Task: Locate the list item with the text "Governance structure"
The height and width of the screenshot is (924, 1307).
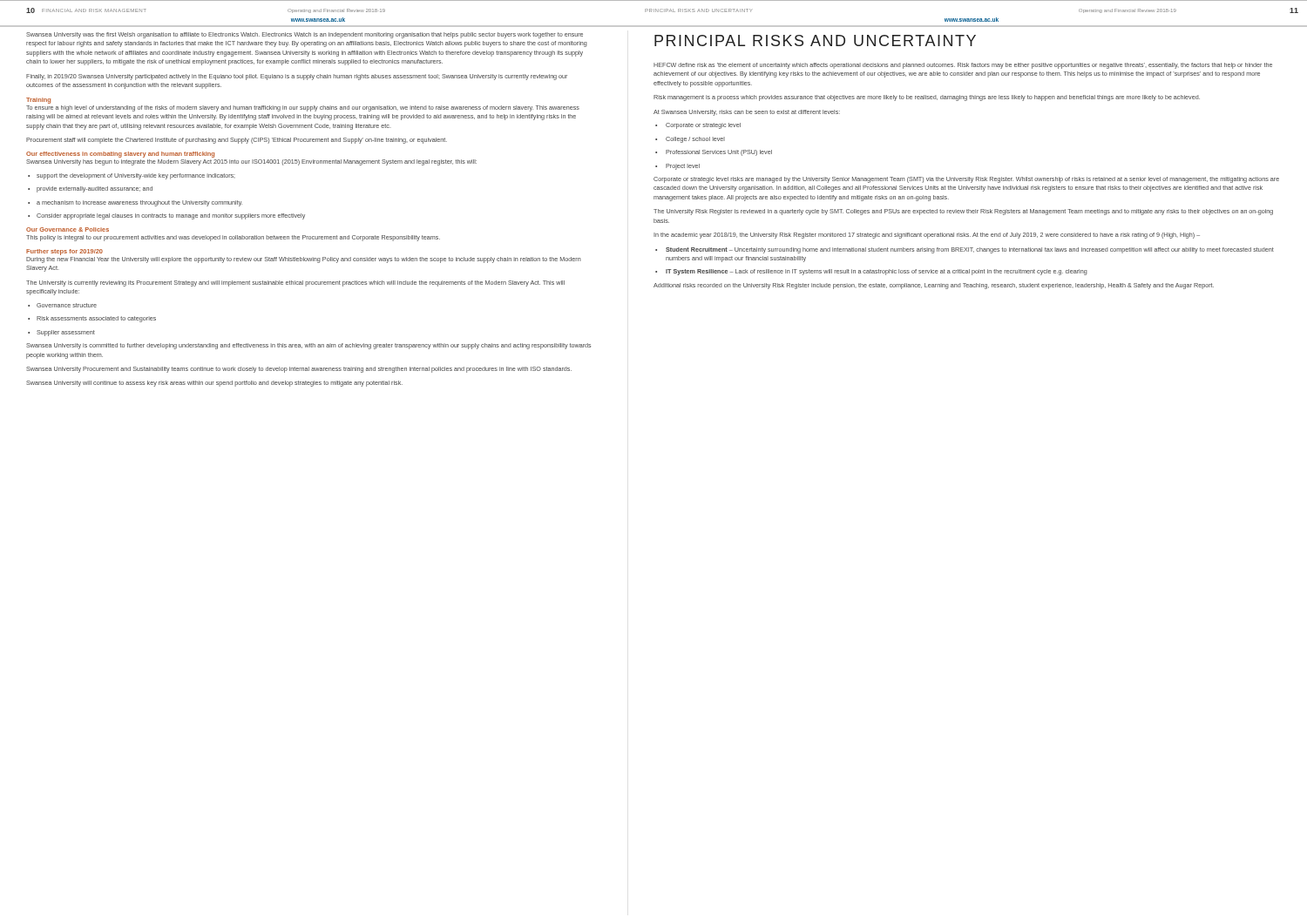Action: (62, 305)
